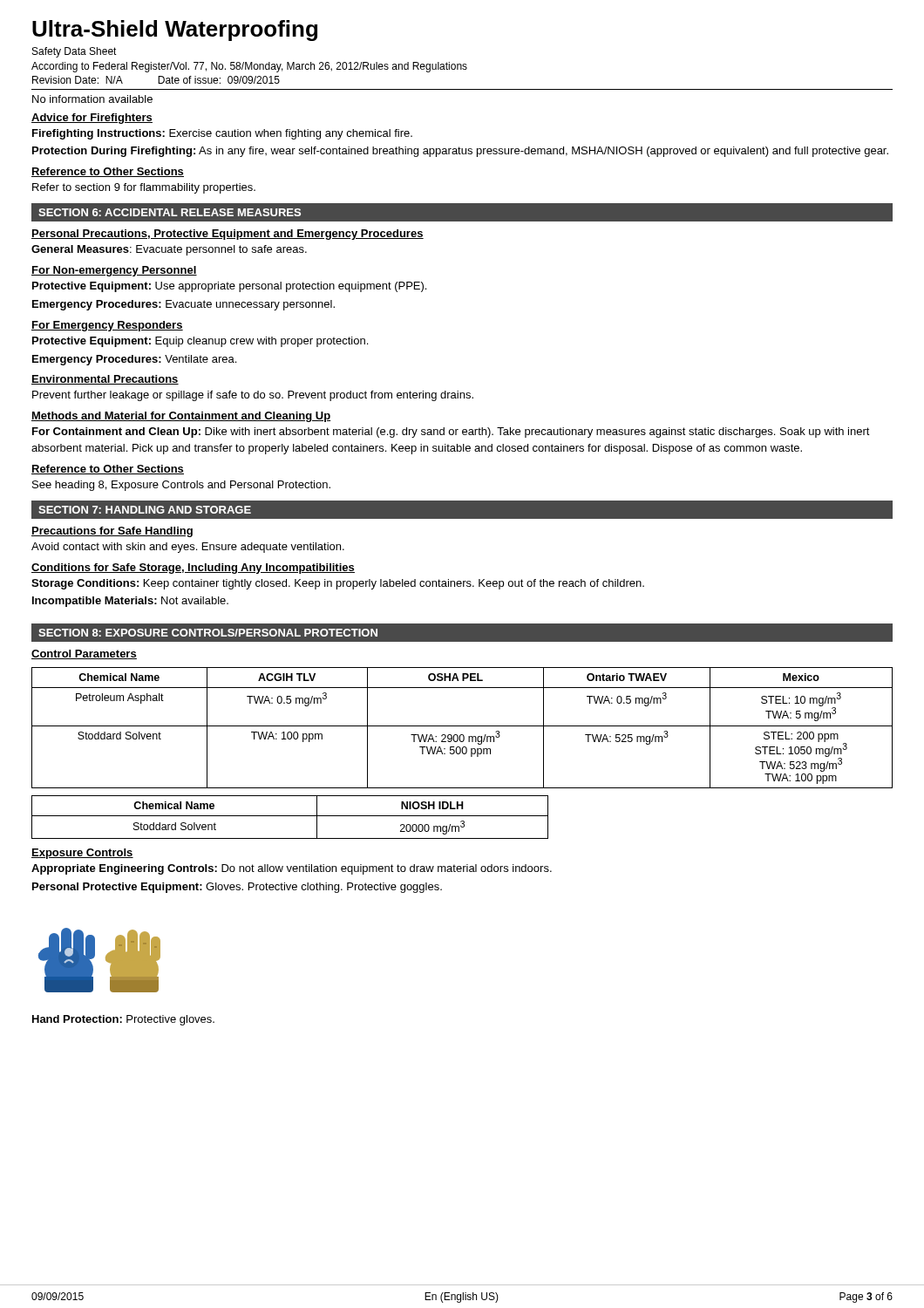Select the illustration
This screenshot has width=924, height=1308.
462,953
